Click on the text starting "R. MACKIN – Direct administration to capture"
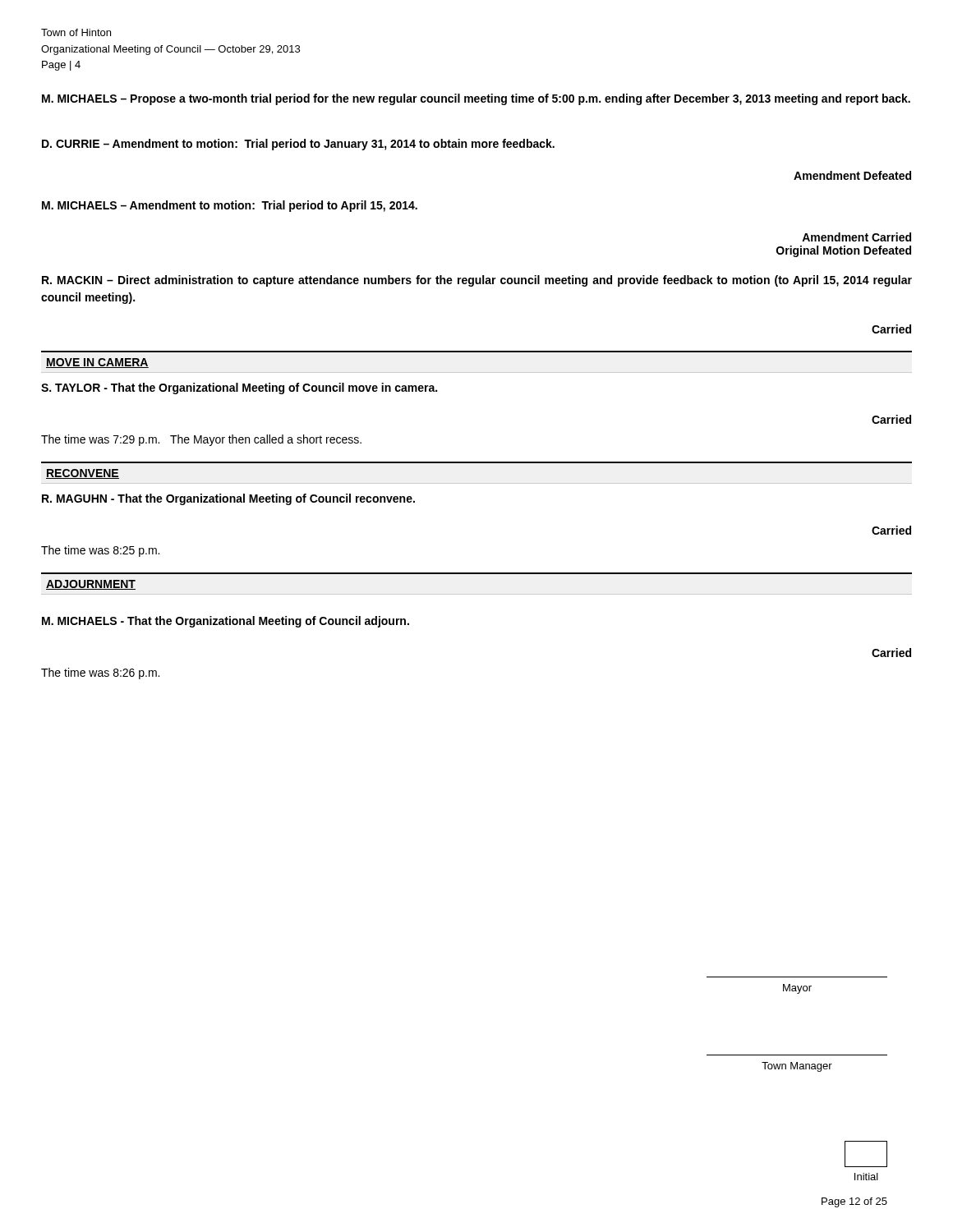Viewport: 953px width, 1232px height. pyautogui.click(x=476, y=289)
